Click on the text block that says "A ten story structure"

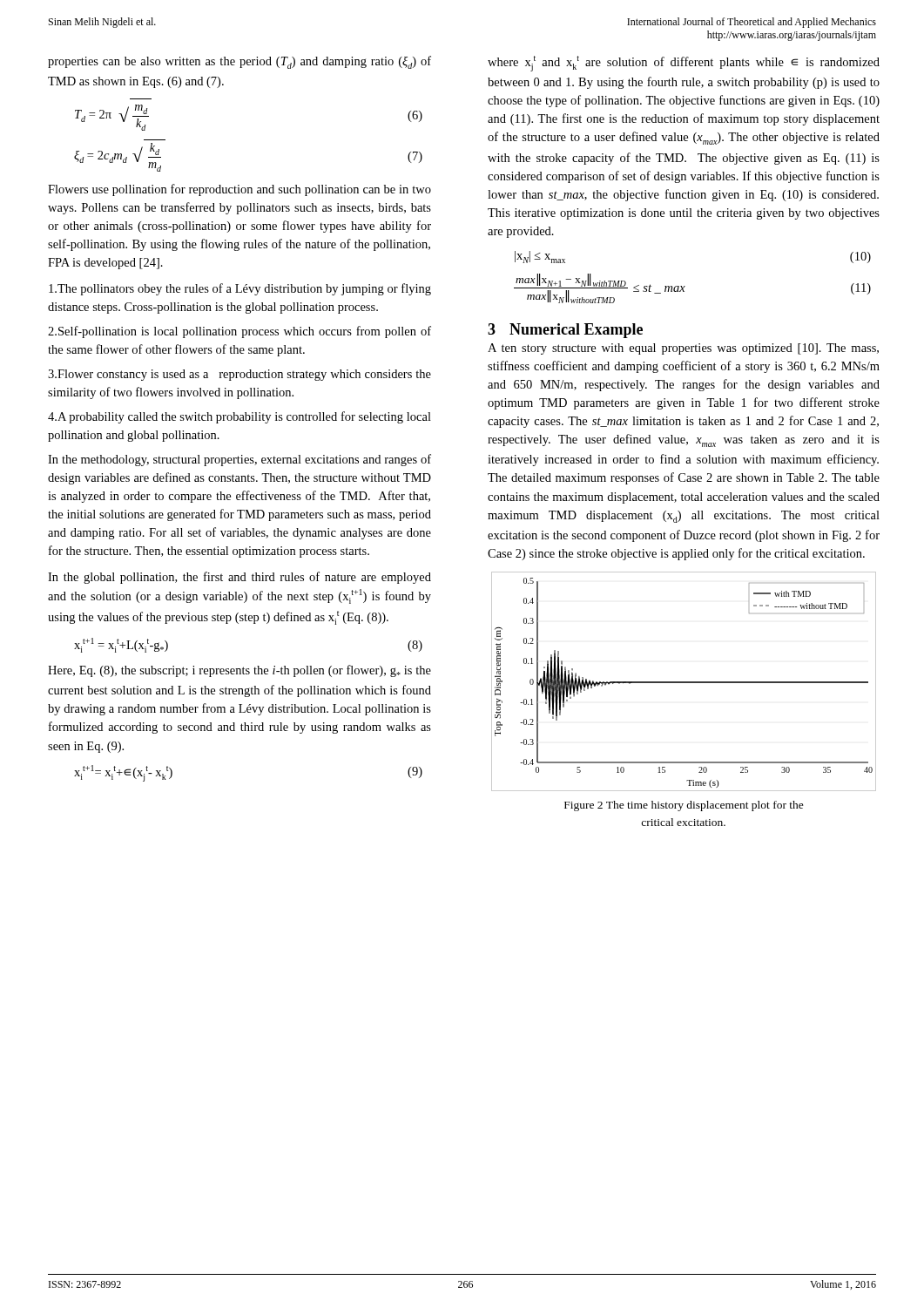click(684, 451)
